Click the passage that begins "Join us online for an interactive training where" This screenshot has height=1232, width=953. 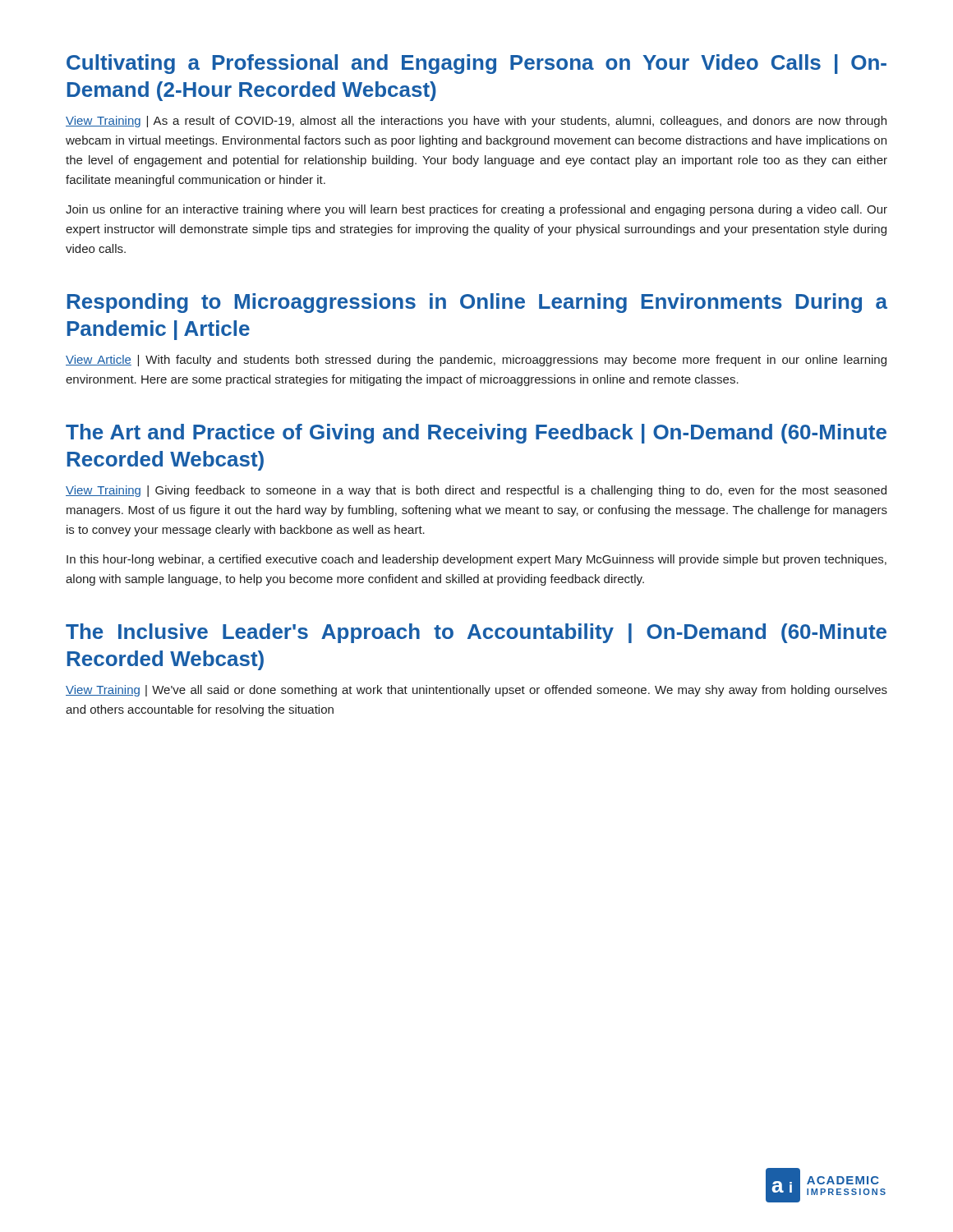[476, 229]
